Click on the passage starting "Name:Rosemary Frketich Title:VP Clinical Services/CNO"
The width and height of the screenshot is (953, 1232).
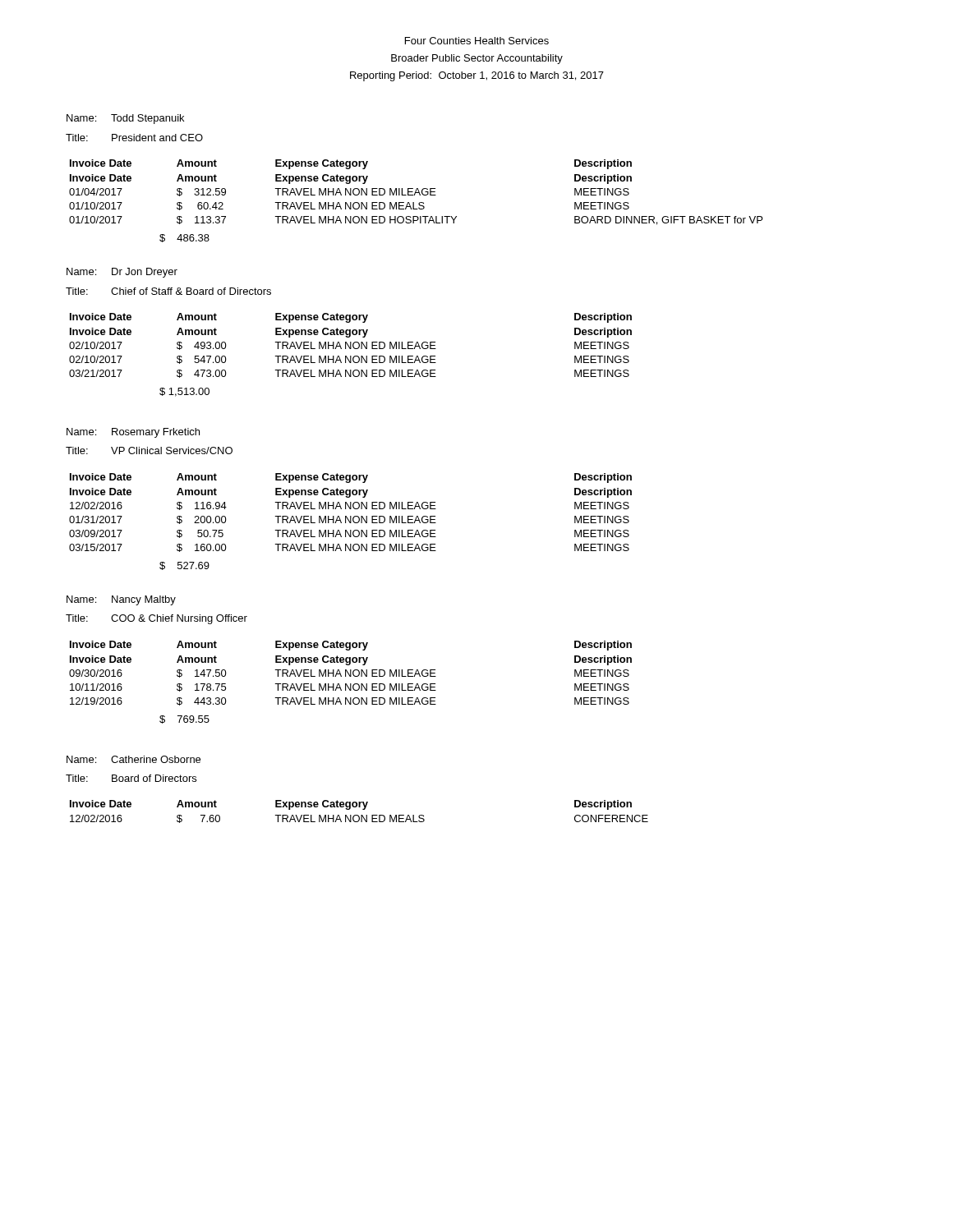[149, 441]
